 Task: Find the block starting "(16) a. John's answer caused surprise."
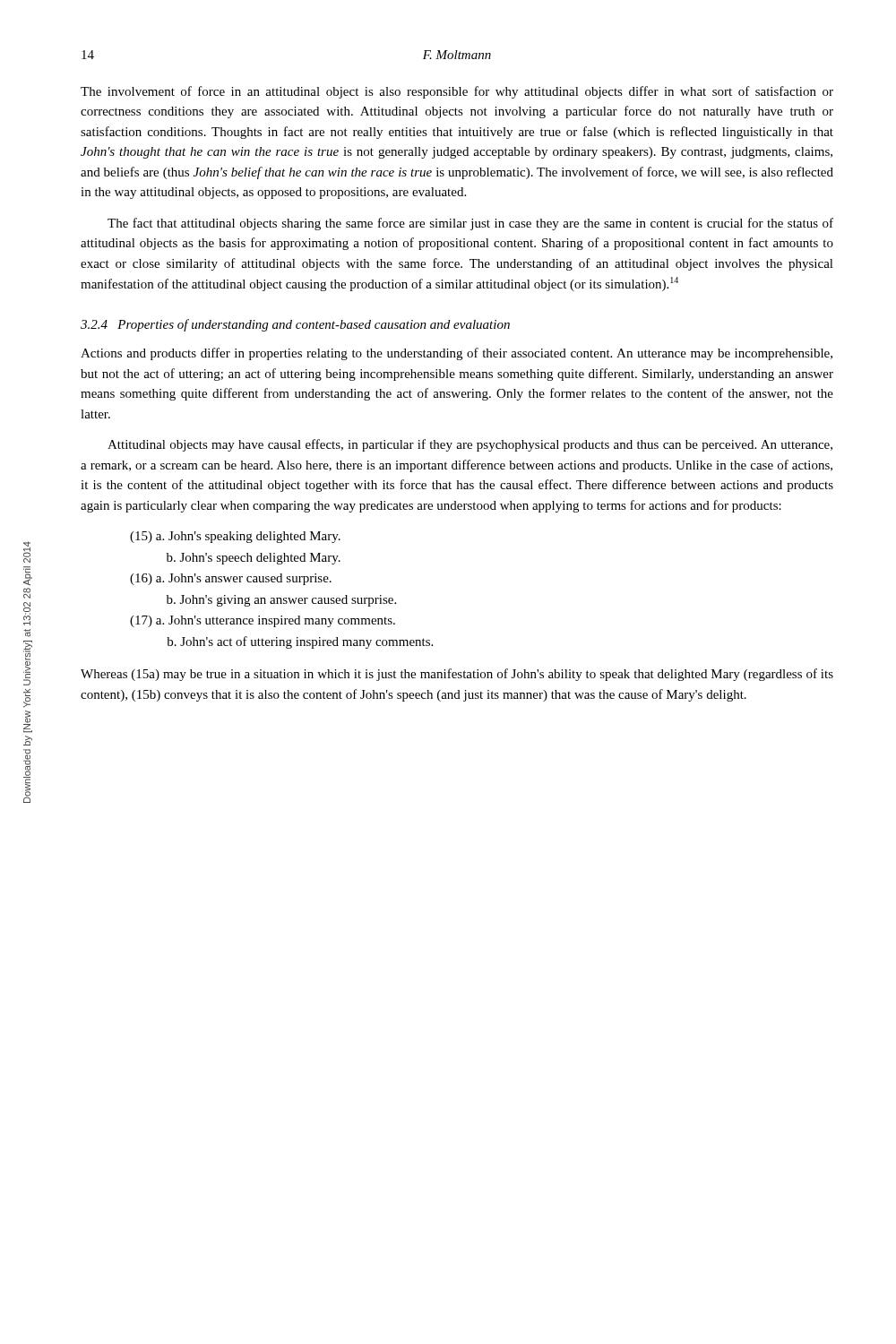click(231, 578)
